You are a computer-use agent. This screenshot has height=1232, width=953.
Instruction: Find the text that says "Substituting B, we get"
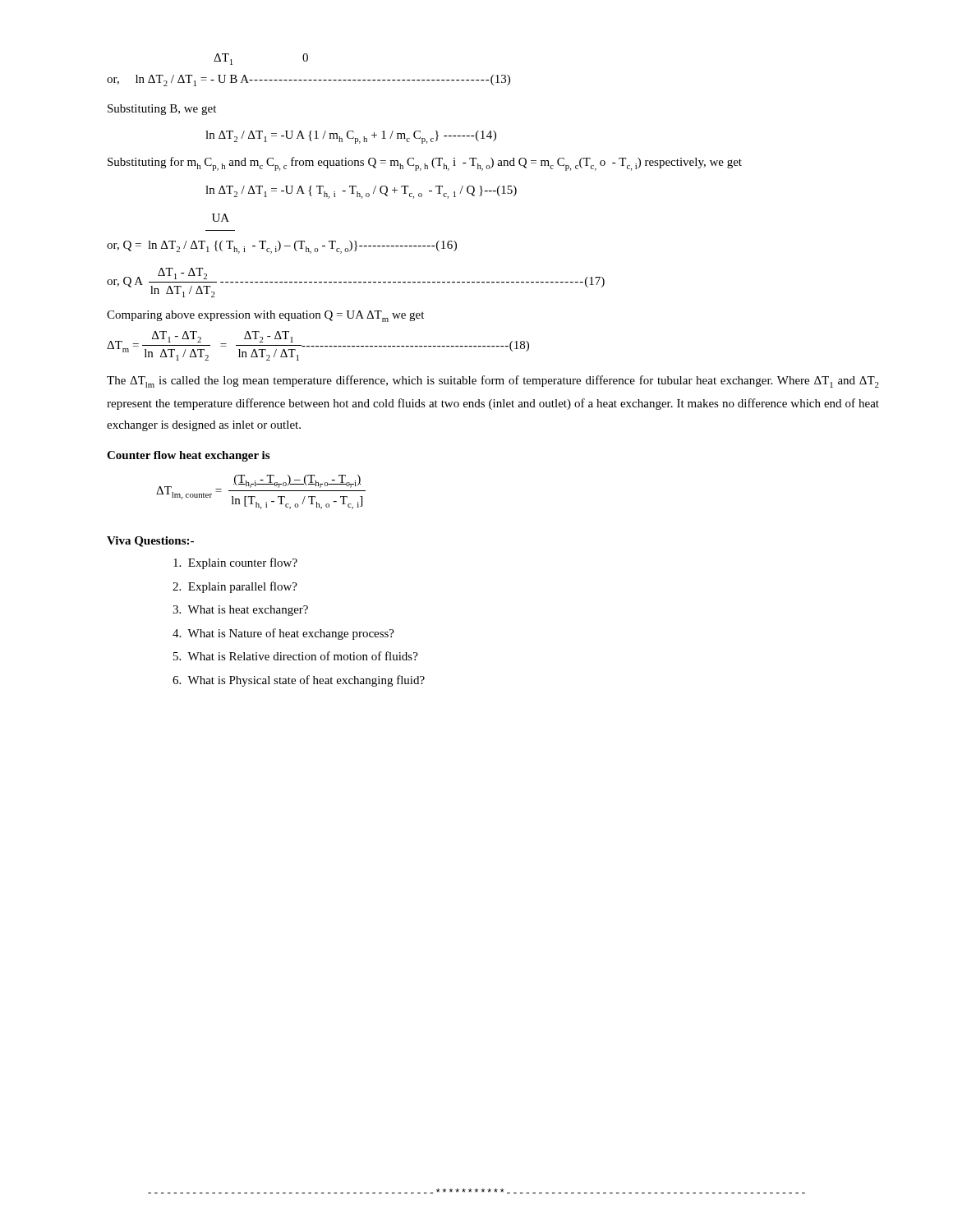[x=162, y=108]
